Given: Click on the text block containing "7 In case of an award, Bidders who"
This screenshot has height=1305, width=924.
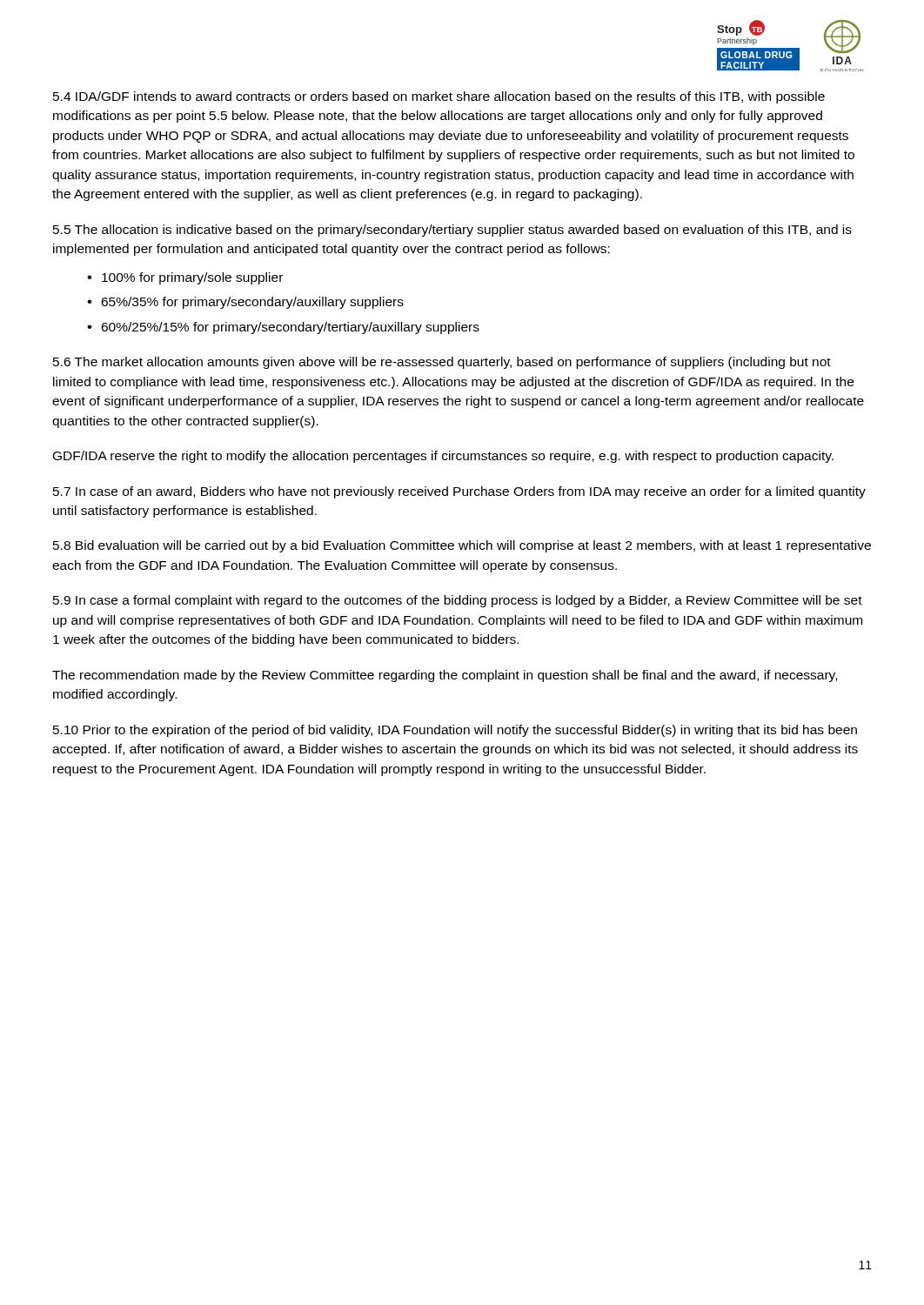Looking at the screenshot, I should (x=459, y=500).
